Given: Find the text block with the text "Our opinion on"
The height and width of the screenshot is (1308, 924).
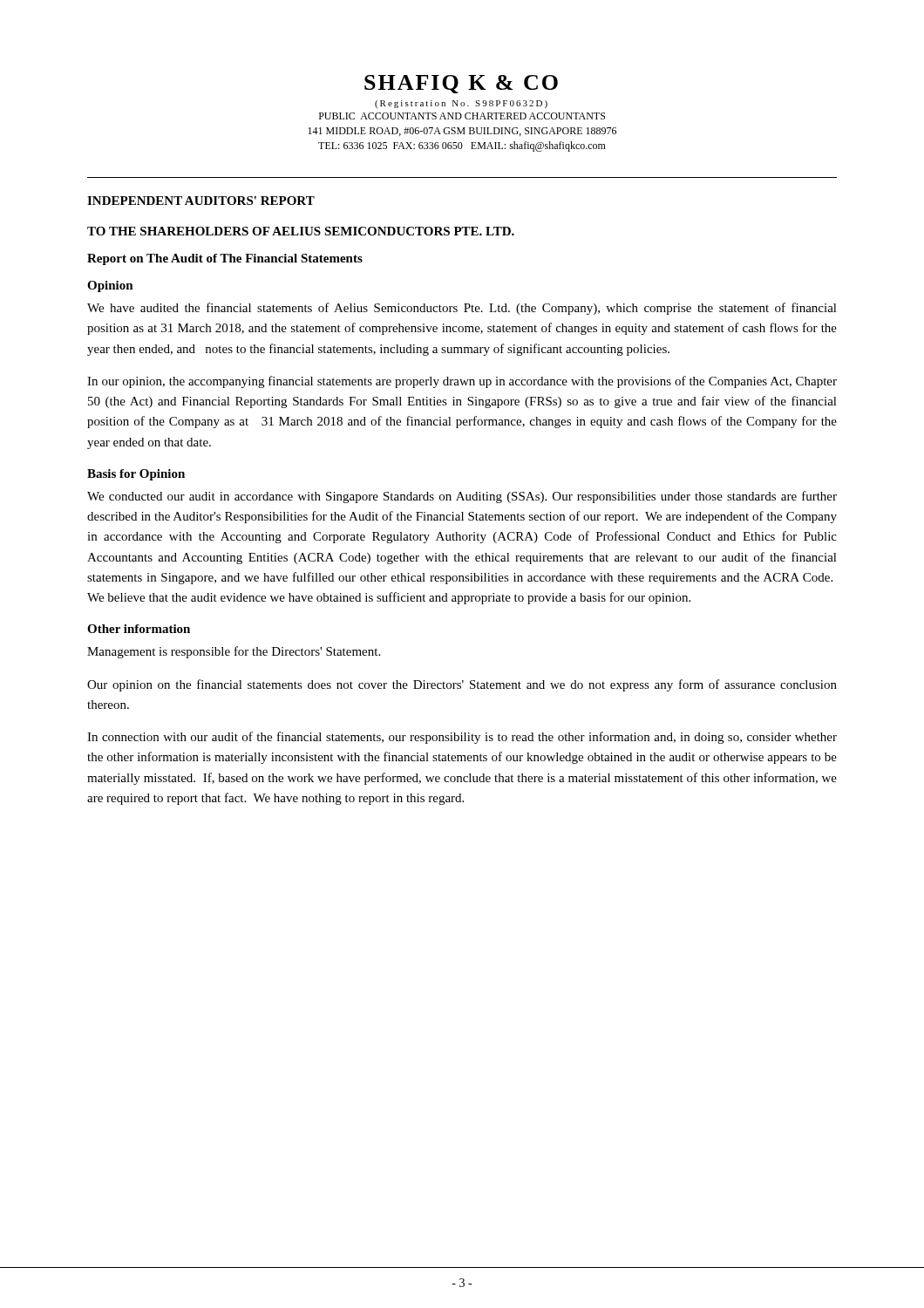Looking at the screenshot, I should coord(462,694).
